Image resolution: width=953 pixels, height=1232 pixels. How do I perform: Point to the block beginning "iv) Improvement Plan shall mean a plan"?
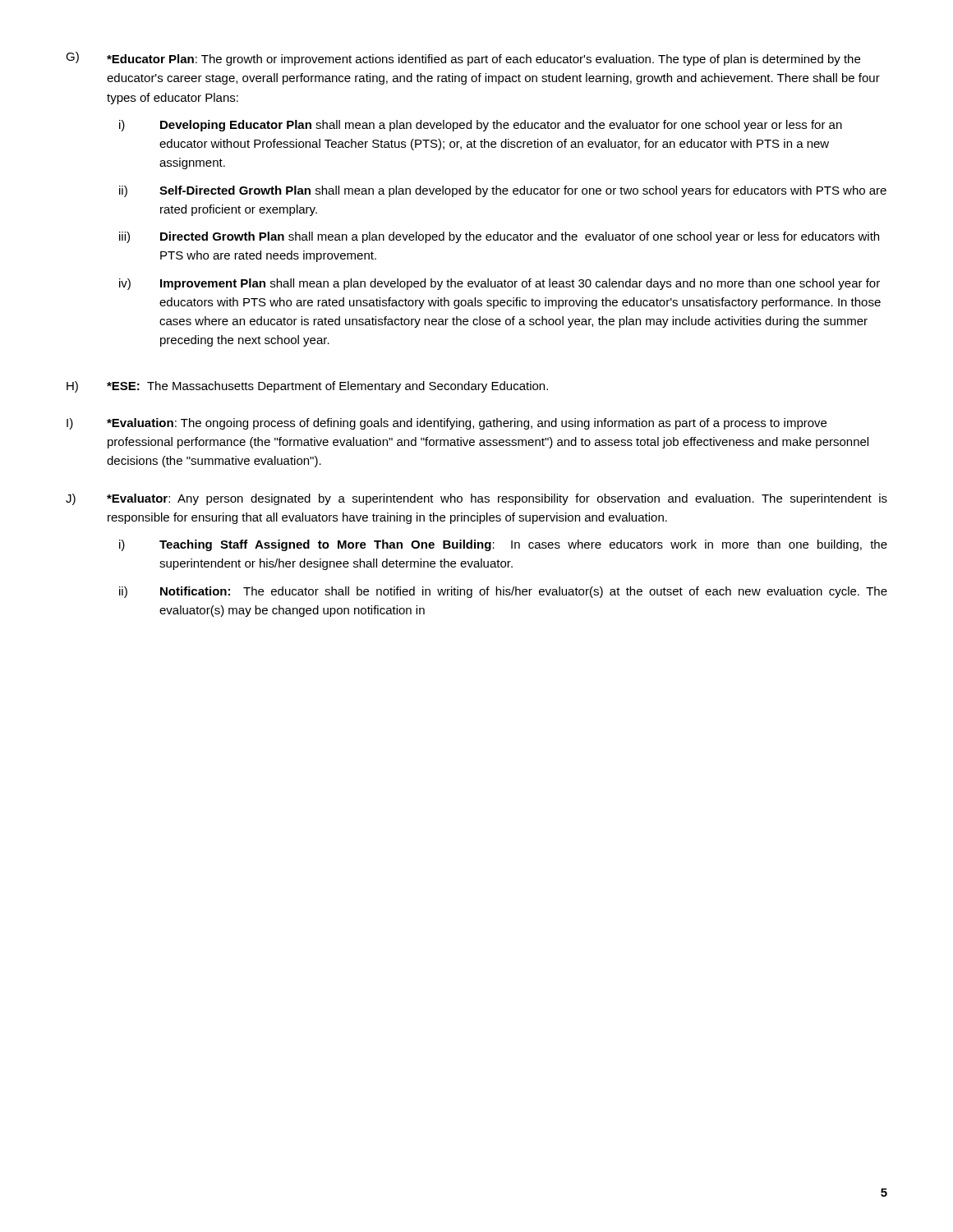pyautogui.click(x=501, y=311)
